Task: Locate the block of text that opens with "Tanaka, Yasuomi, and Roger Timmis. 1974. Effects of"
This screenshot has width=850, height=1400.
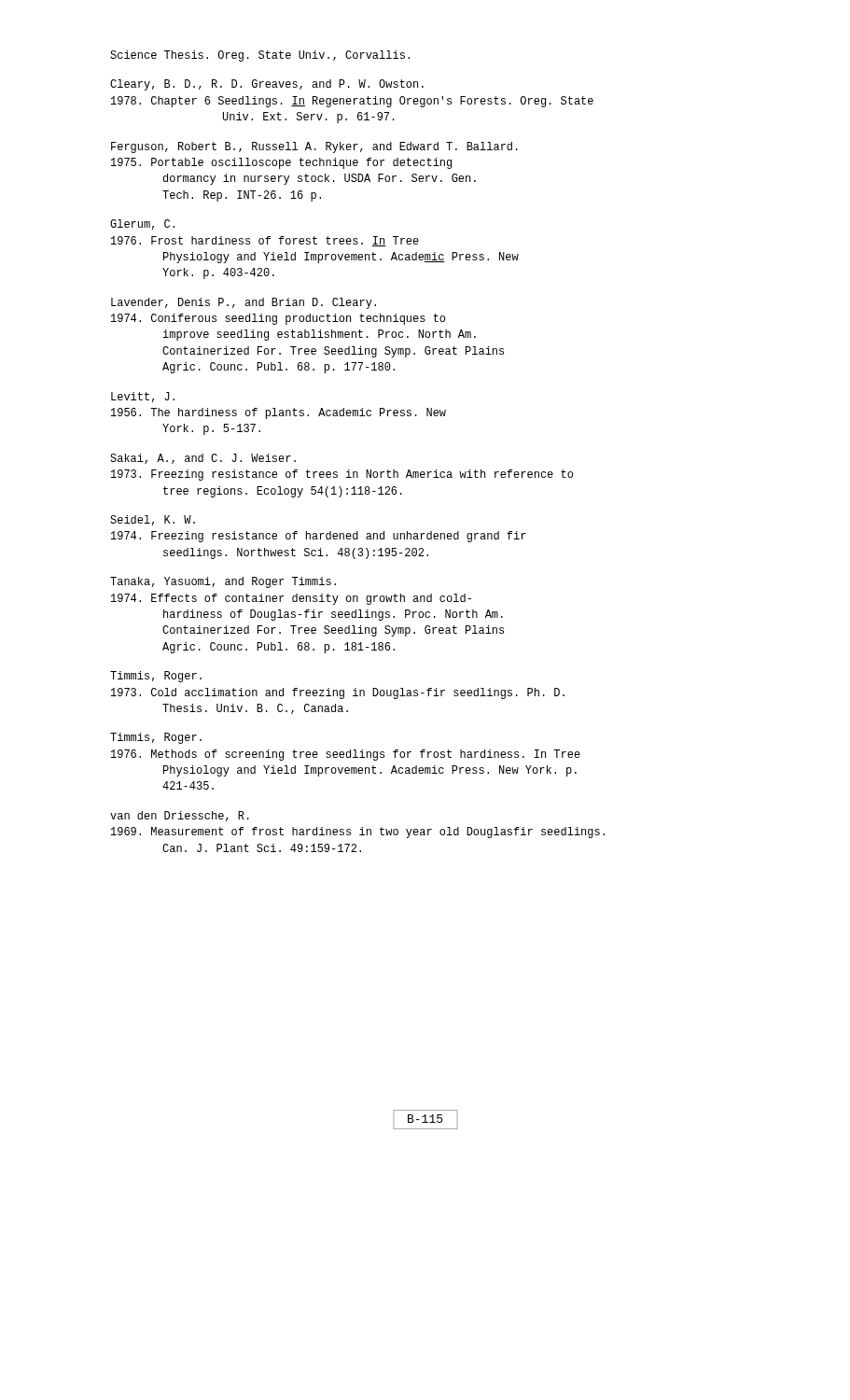Action: click(x=418, y=616)
